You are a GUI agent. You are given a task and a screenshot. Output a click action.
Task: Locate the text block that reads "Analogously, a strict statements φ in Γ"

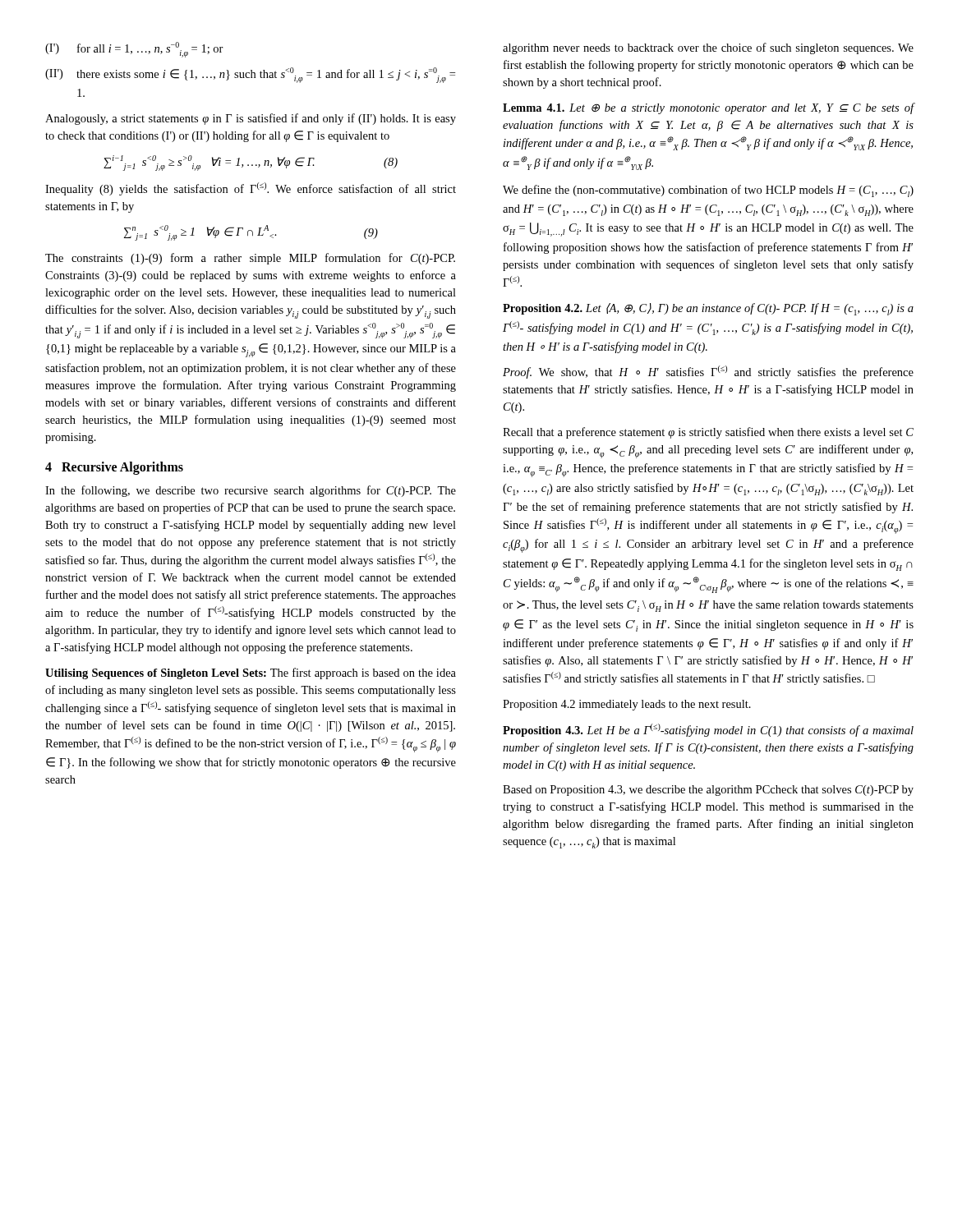251,127
